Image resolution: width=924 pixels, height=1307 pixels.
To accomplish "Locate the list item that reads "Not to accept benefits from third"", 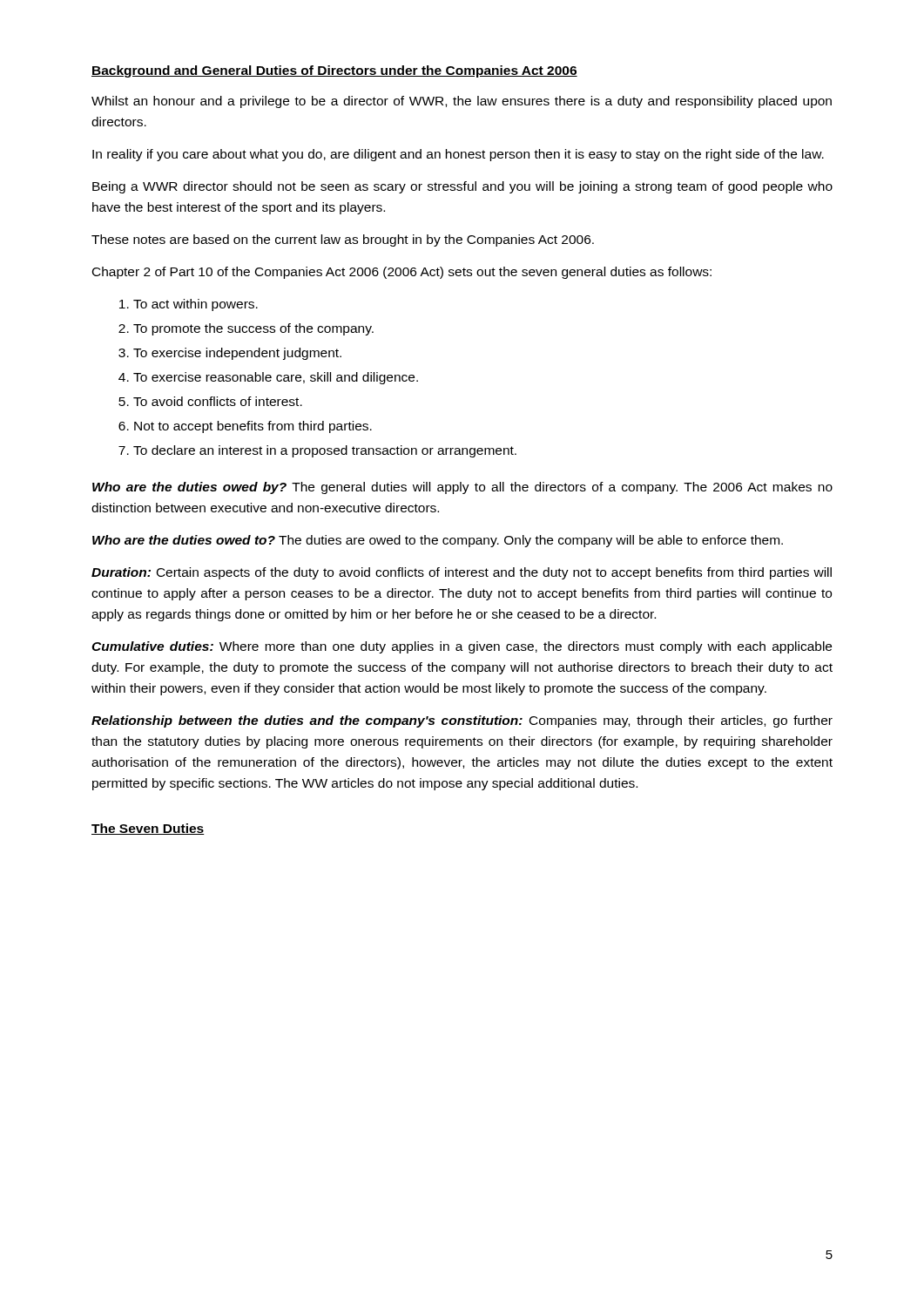I will [x=253, y=427].
